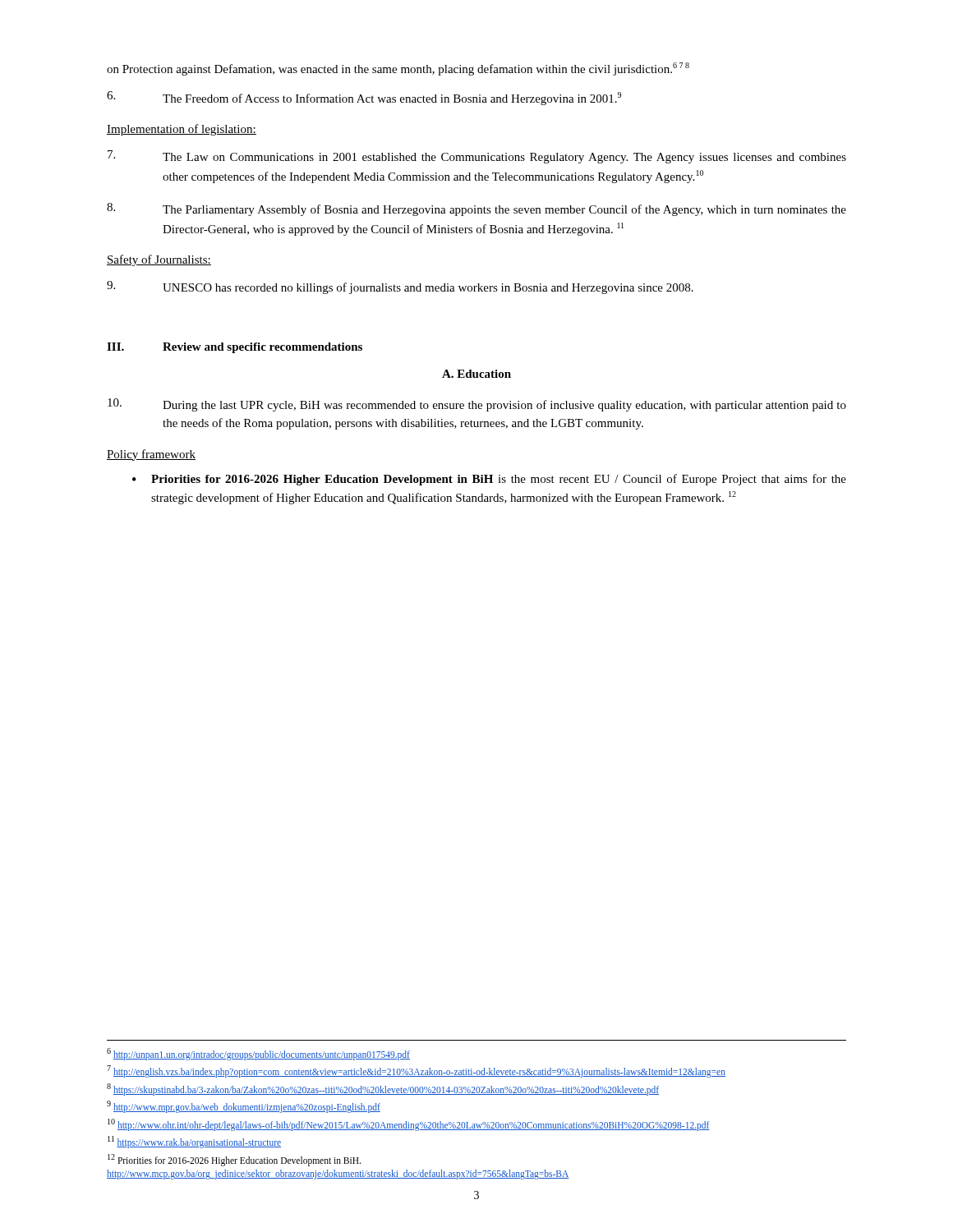Image resolution: width=953 pixels, height=1232 pixels.
Task: Point to "6 http://unpan1.un.org/intradoc/groups/public/documents/untc/unpan017549.pdf"
Action: tap(258, 1053)
